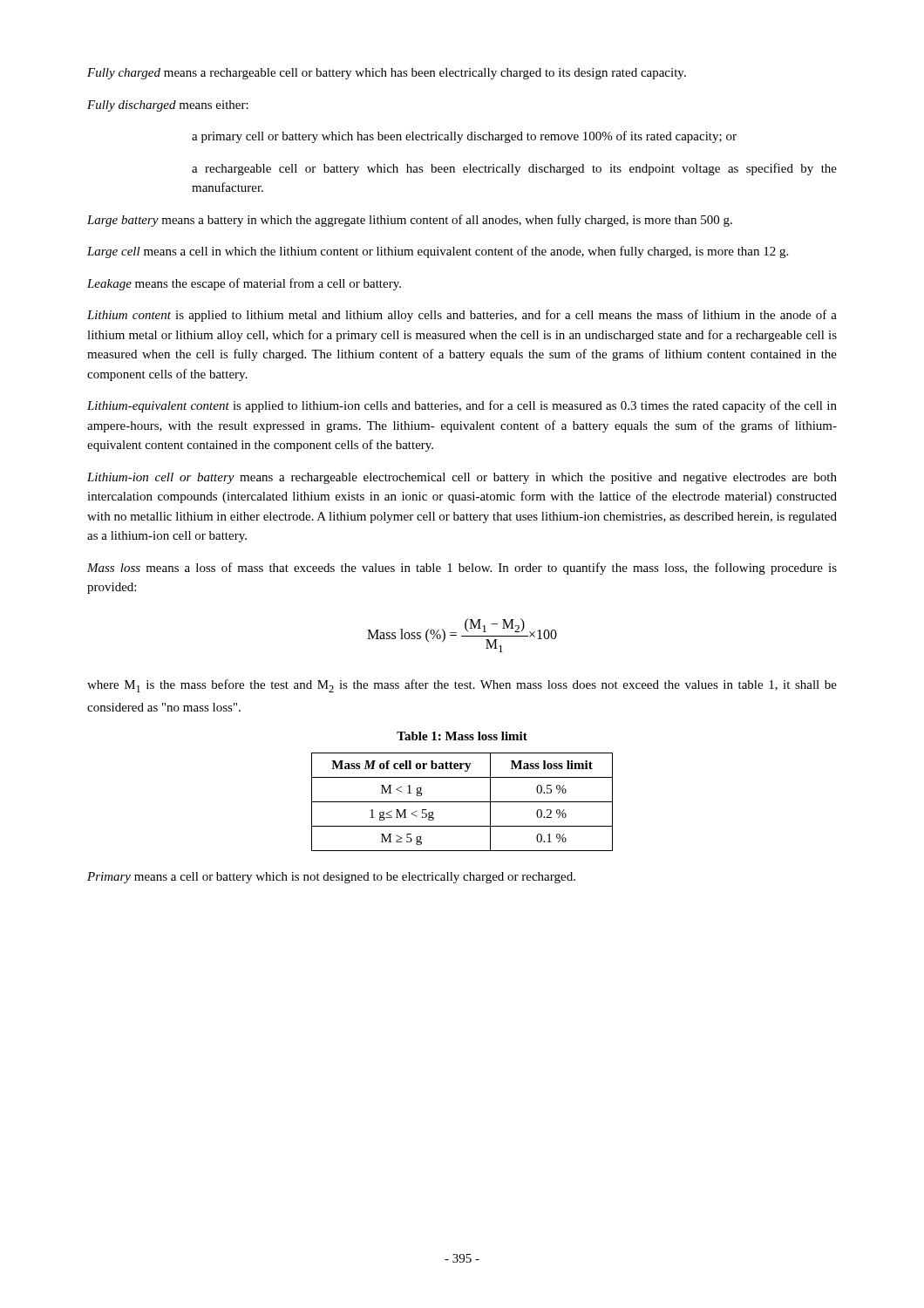This screenshot has height=1308, width=924.
Task: Click on the text block starting "Mass loss means a loss of mass that"
Action: 462,577
